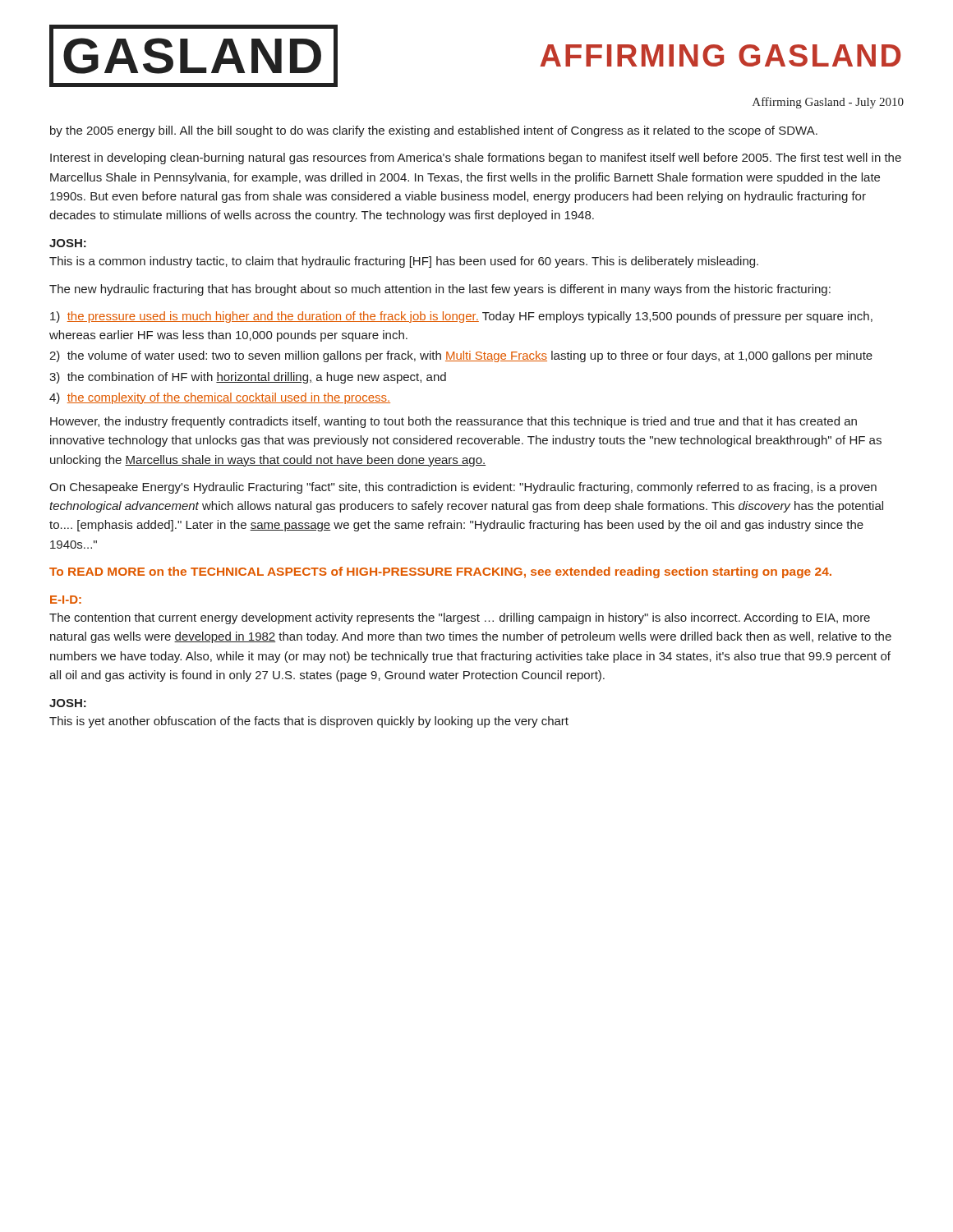This screenshot has height=1232, width=953.
Task: Locate a logo
Action: [164, 56]
